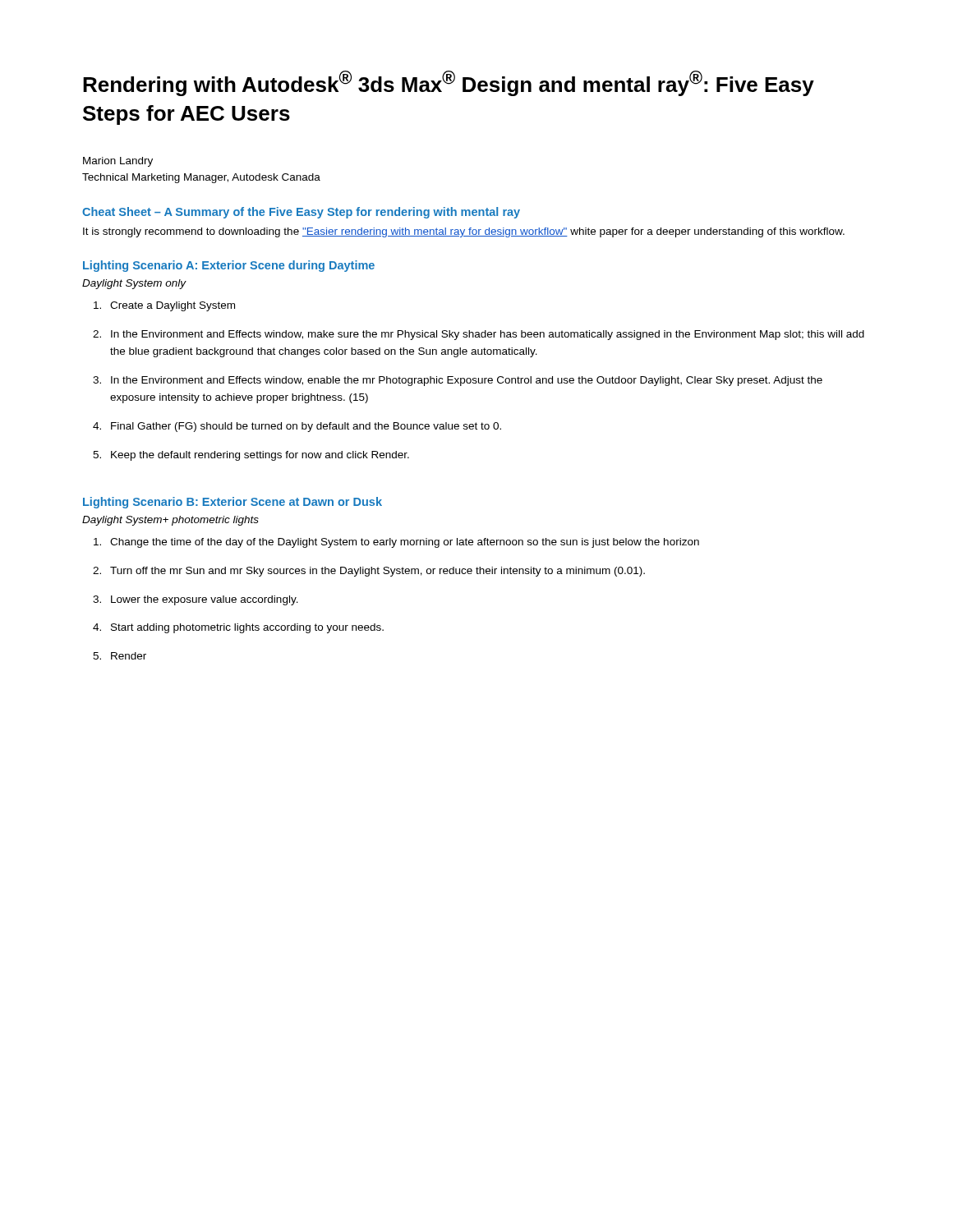Navigate to the element starting "It is strongly recommend to downloading"
Screen dimensions: 1232x953
pyautogui.click(x=464, y=231)
